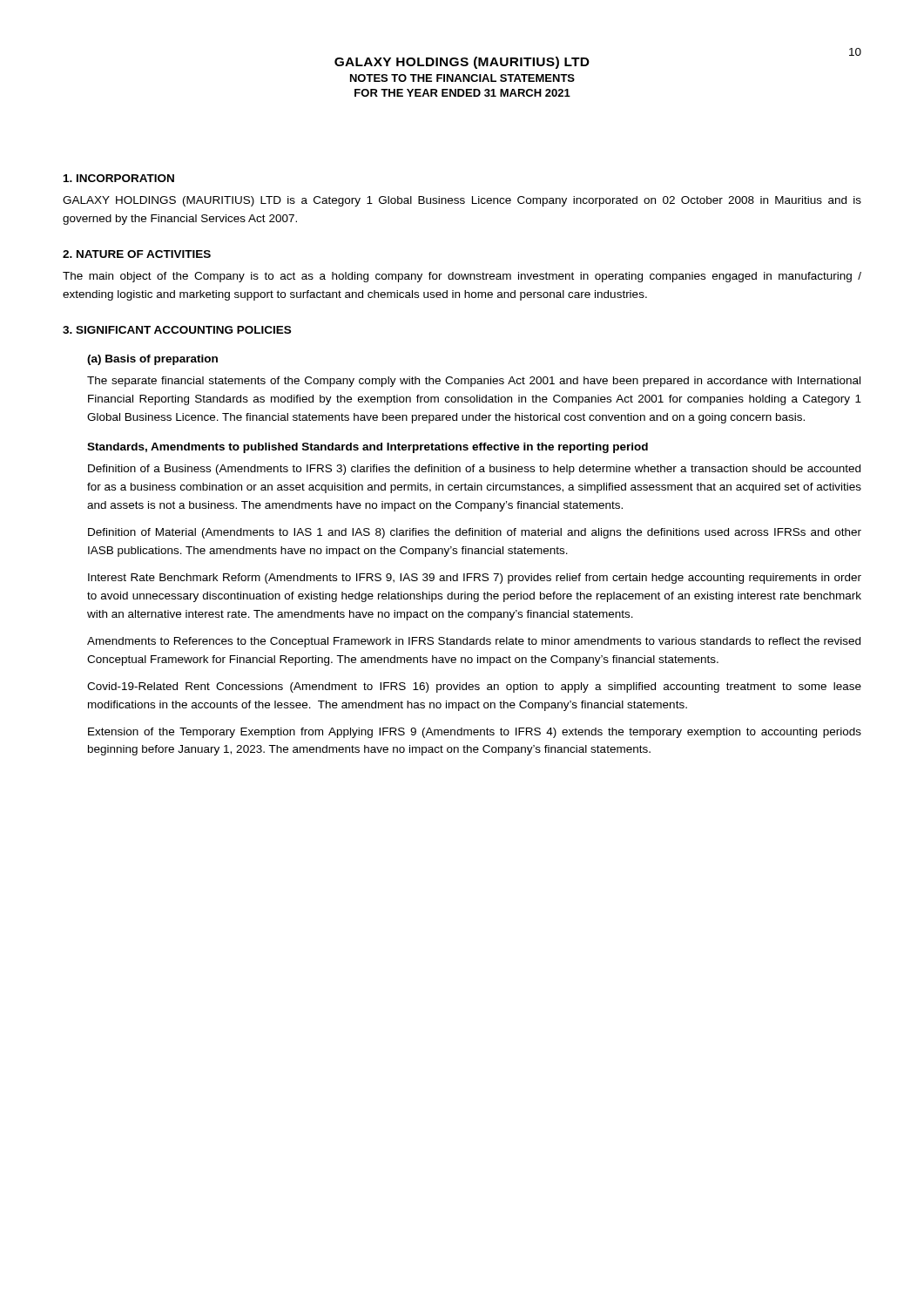The image size is (924, 1307).
Task: Click on the text block that reads "Interest Rate Benchmark Reform (Amendments to"
Action: (x=474, y=596)
